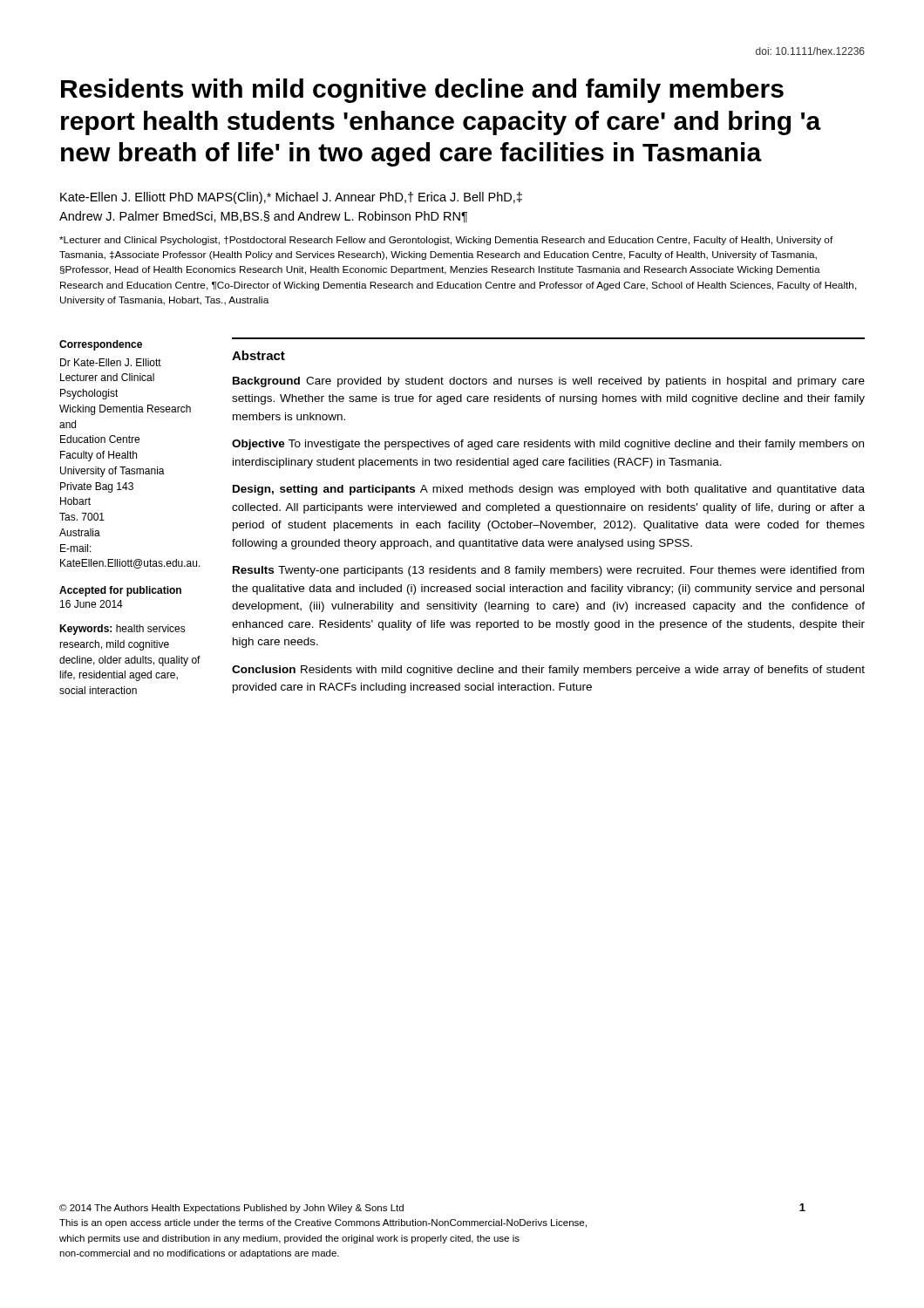This screenshot has width=924, height=1308.
Task: Click the passage that begins "Results Twenty-one participants (13 residents and 8"
Action: click(548, 606)
